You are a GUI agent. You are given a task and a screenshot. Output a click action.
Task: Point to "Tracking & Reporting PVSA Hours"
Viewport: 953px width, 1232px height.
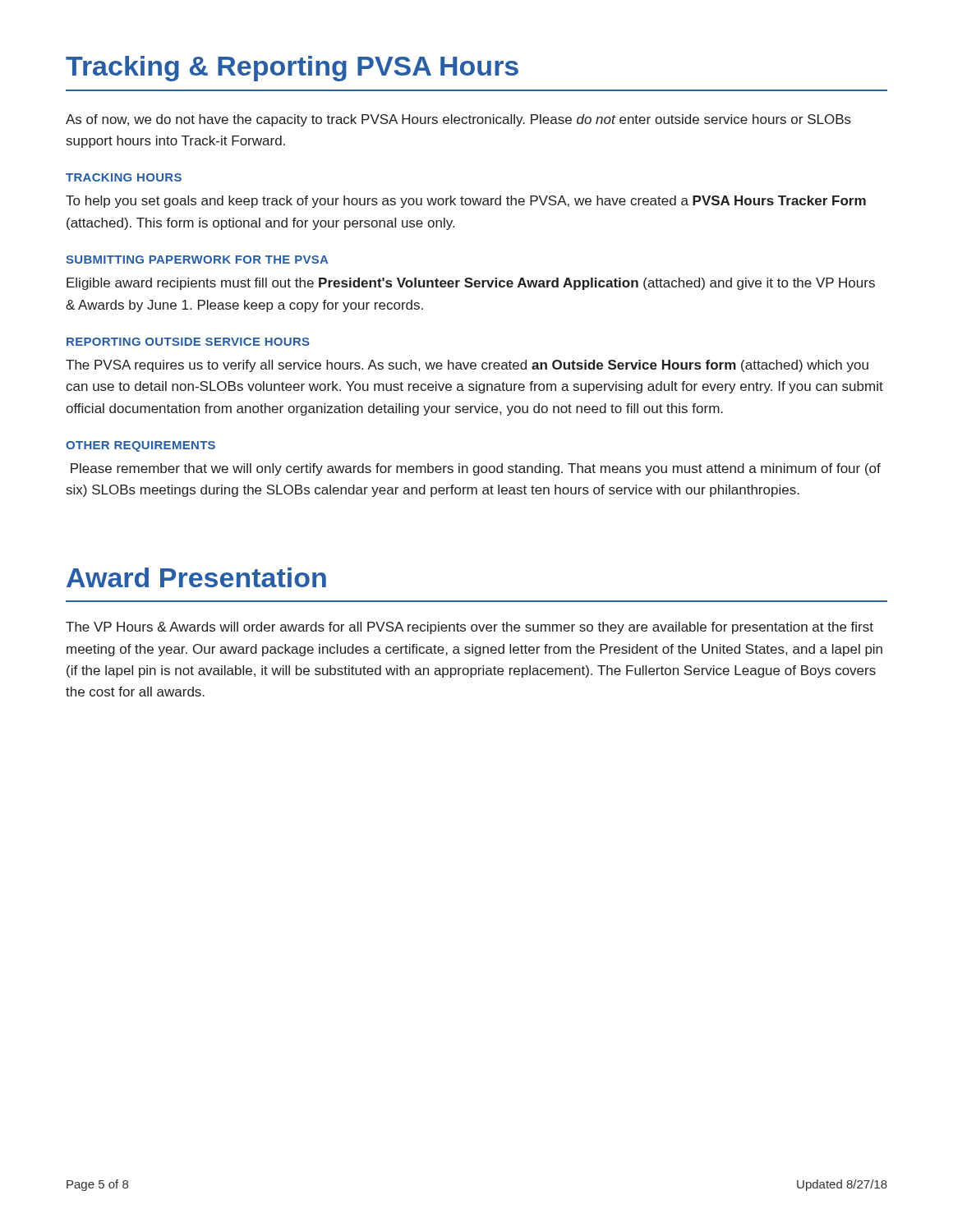(x=476, y=66)
